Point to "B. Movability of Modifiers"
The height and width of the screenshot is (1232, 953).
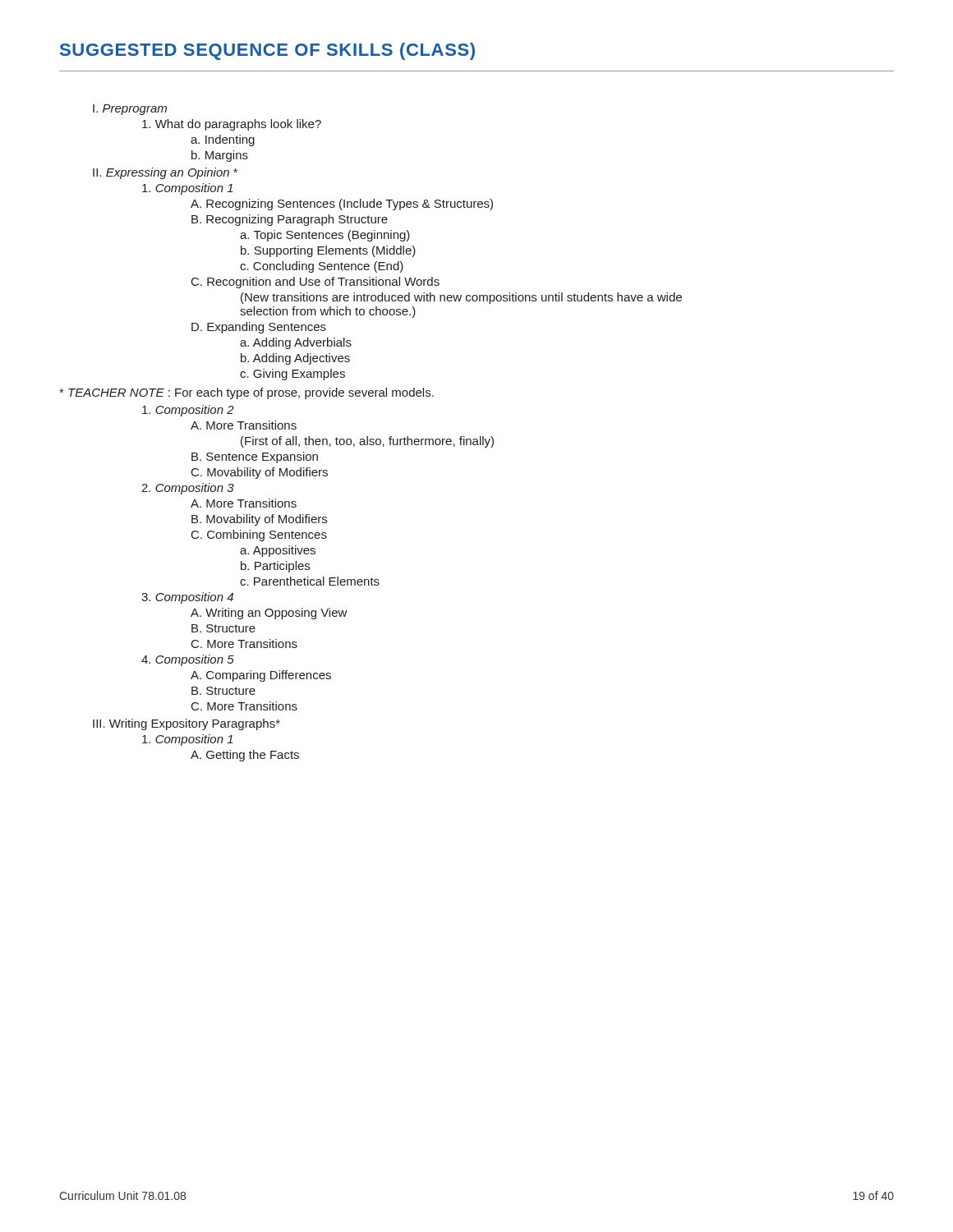point(259,519)
